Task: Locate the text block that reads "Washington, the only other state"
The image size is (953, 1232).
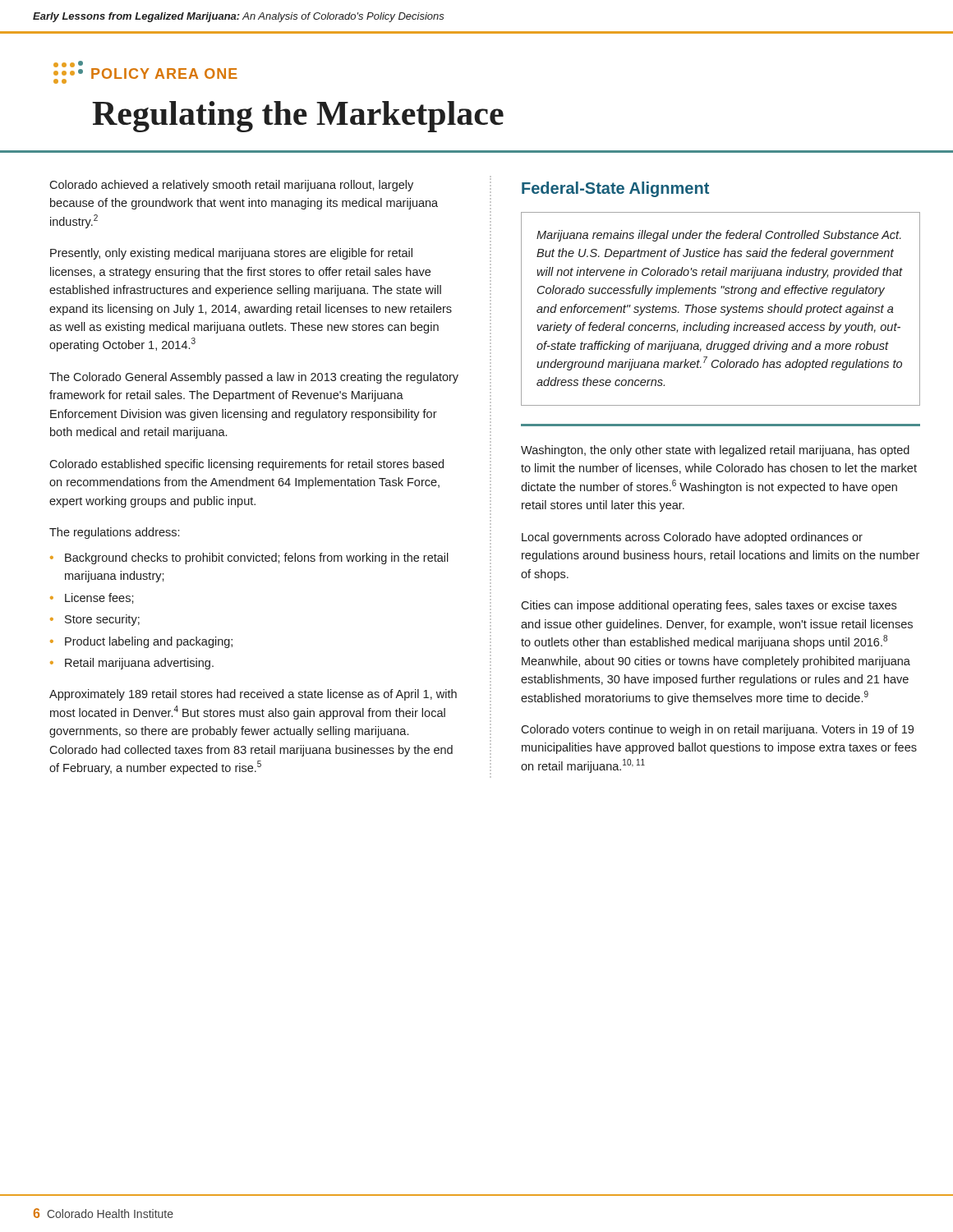Action: 719,478
